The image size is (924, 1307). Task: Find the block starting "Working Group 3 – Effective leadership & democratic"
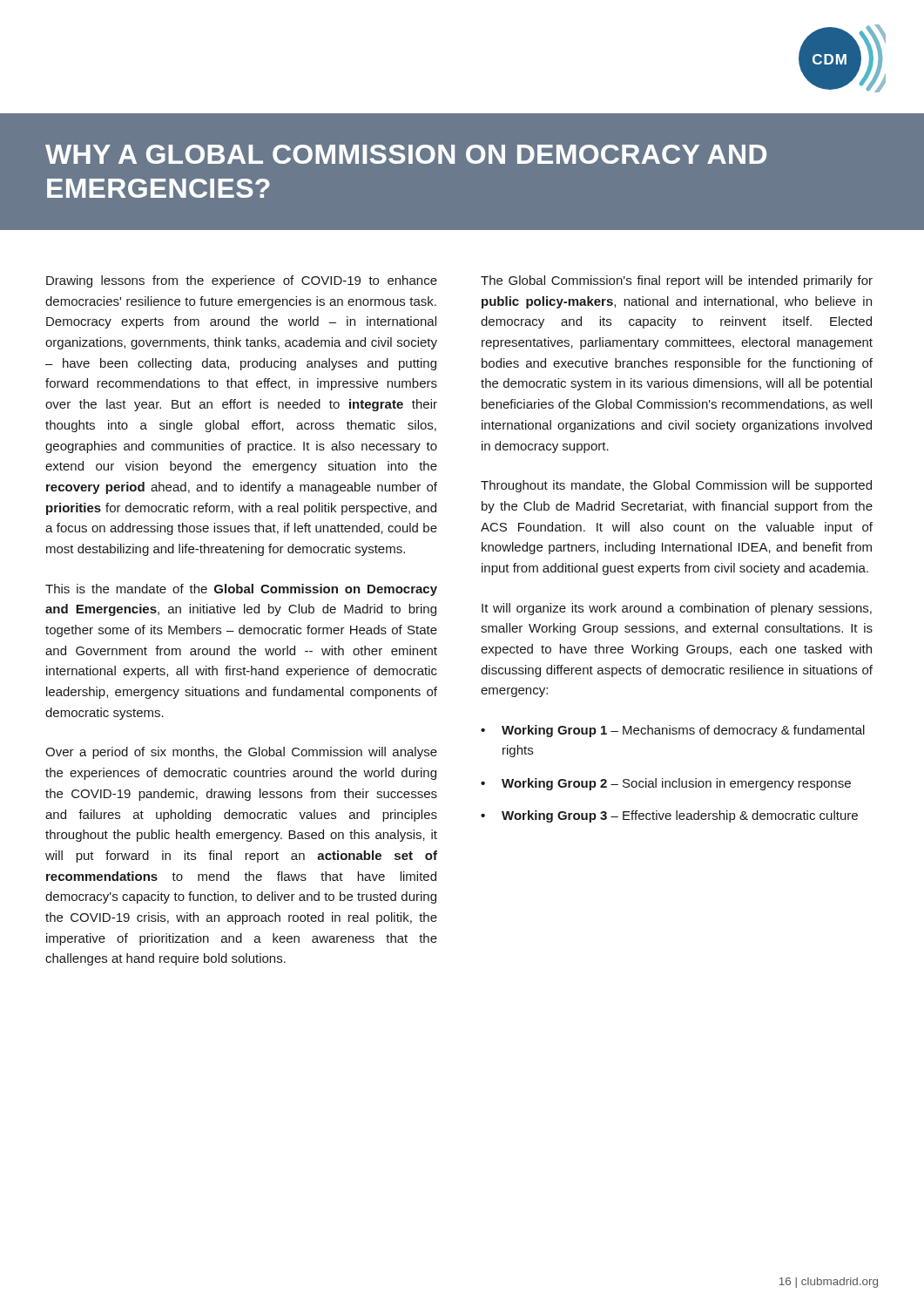click(x=680, y=815)
